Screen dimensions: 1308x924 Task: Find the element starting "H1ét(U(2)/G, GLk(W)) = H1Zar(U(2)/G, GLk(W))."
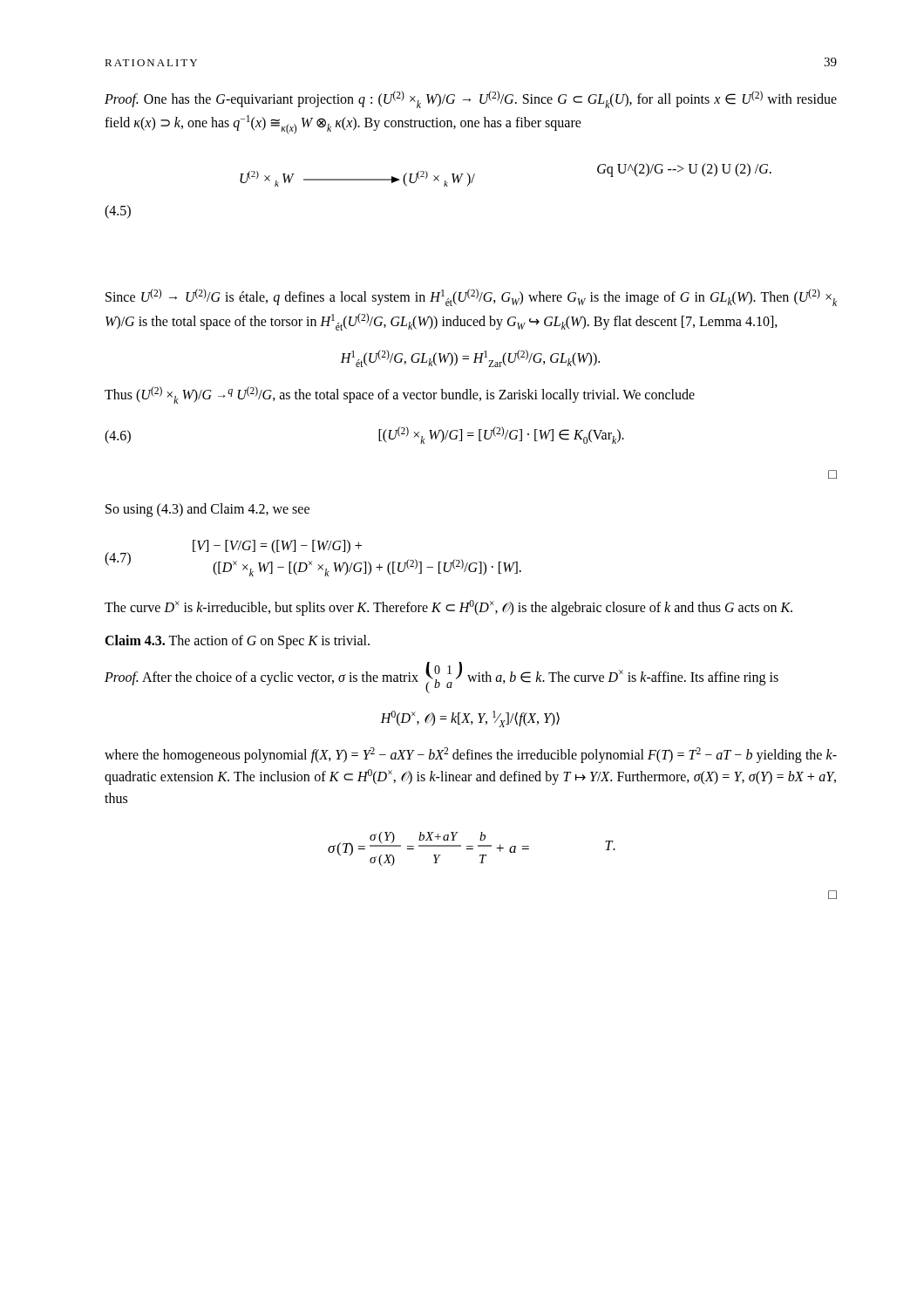(x=471, y=359)
